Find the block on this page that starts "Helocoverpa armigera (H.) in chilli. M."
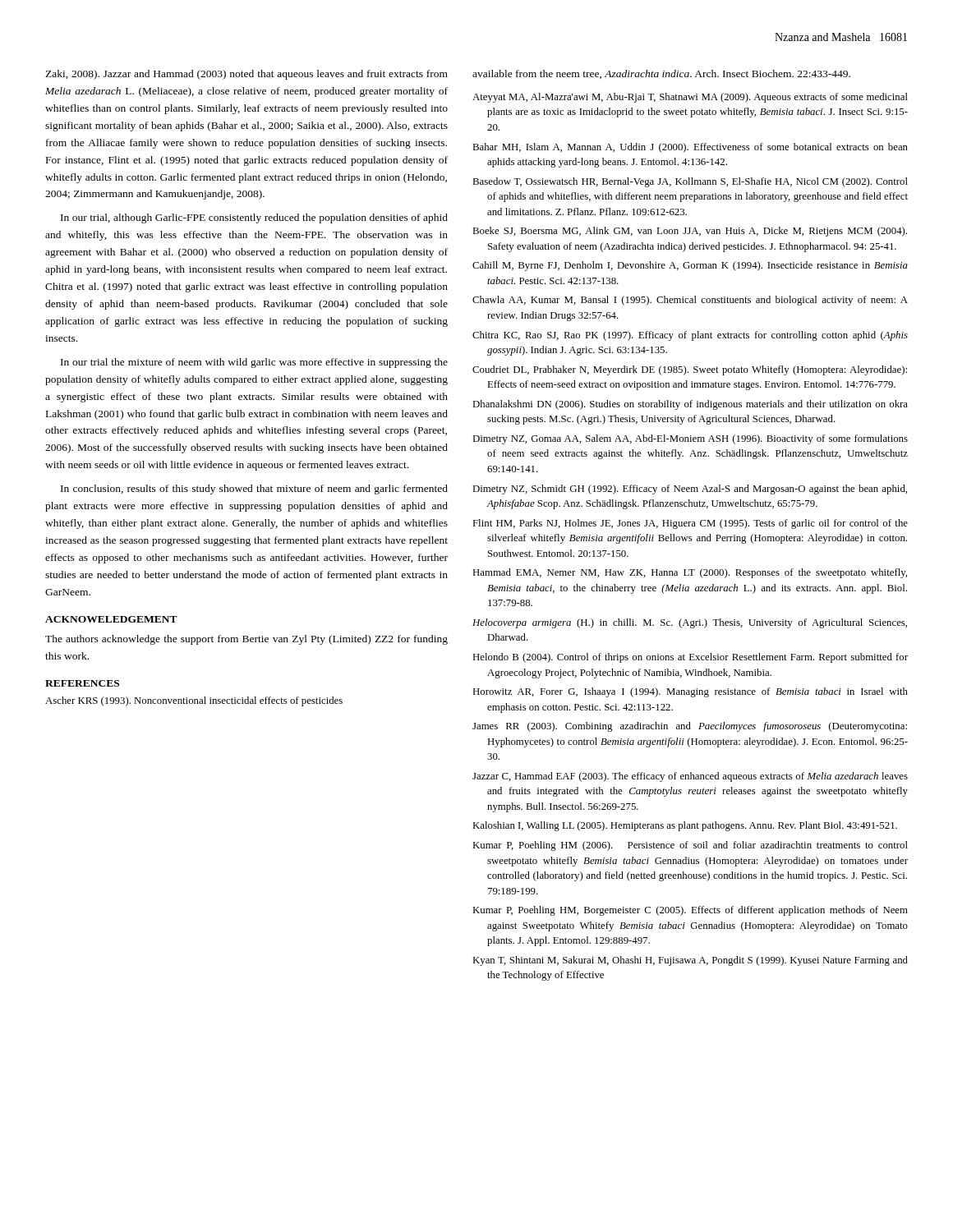Screen dimensions: 1232x953 click(x=690, y=630)
